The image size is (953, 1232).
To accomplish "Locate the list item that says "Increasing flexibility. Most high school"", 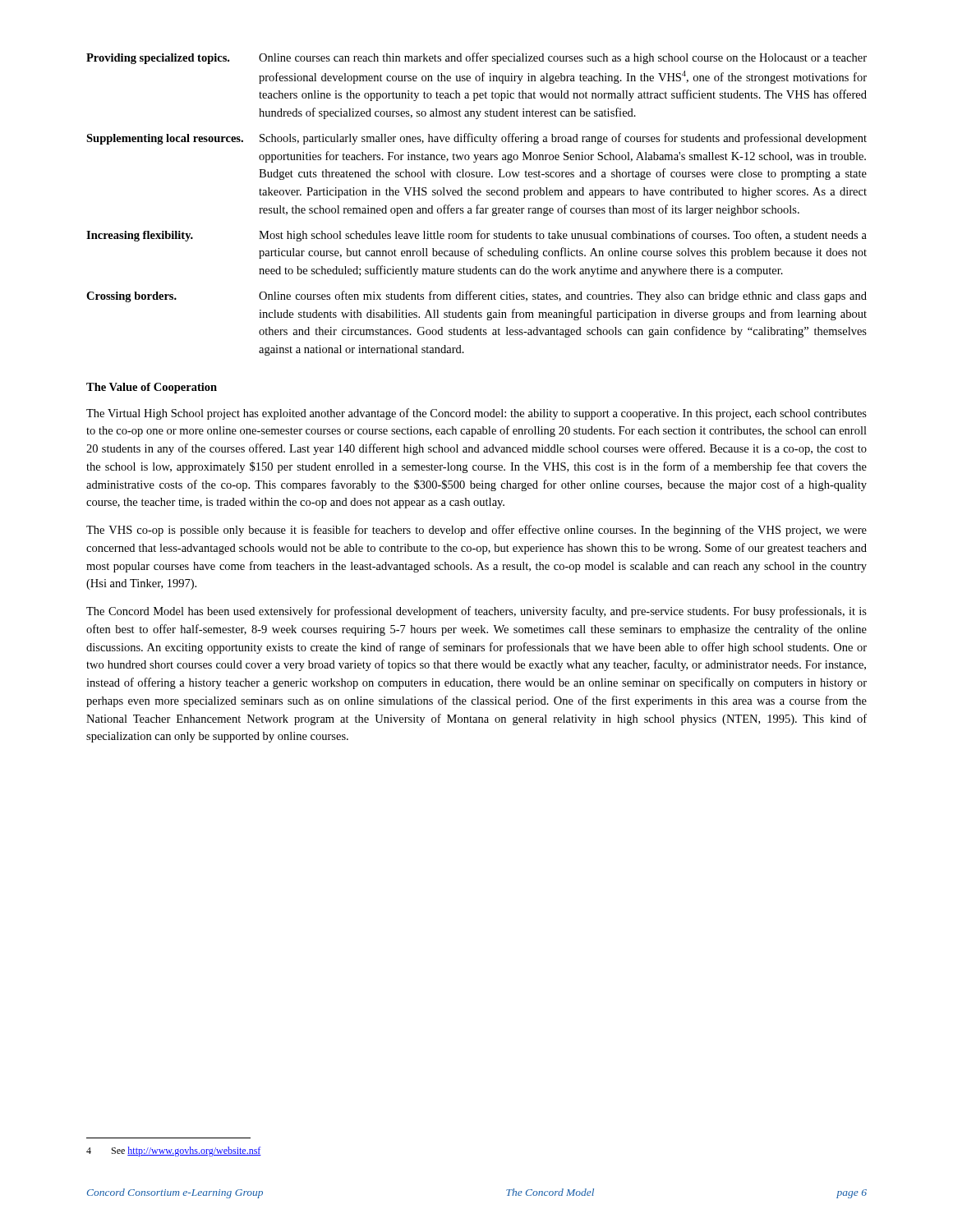I will 476,253.
